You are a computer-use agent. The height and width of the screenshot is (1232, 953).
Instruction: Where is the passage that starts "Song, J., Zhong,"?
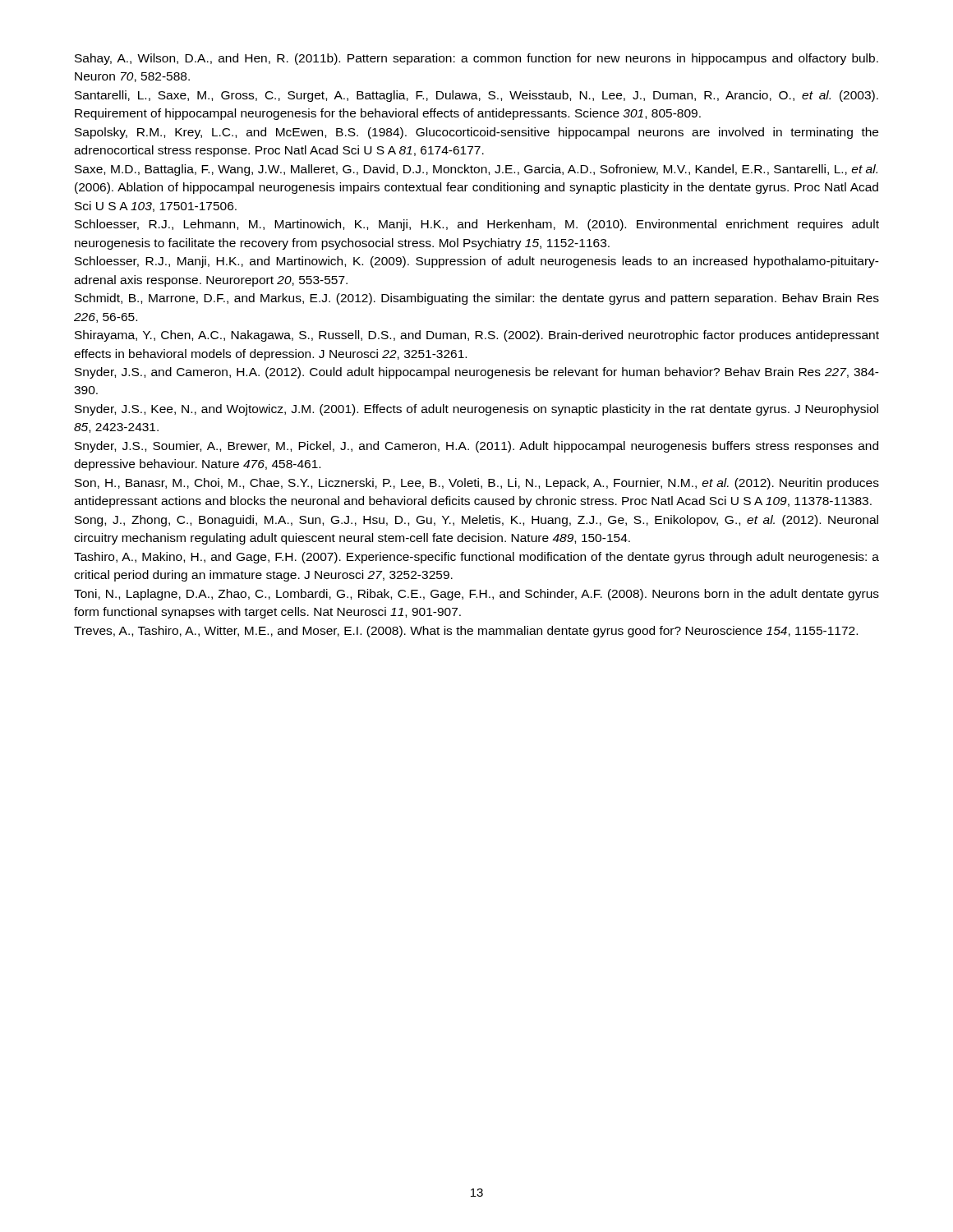click(476, 528)
